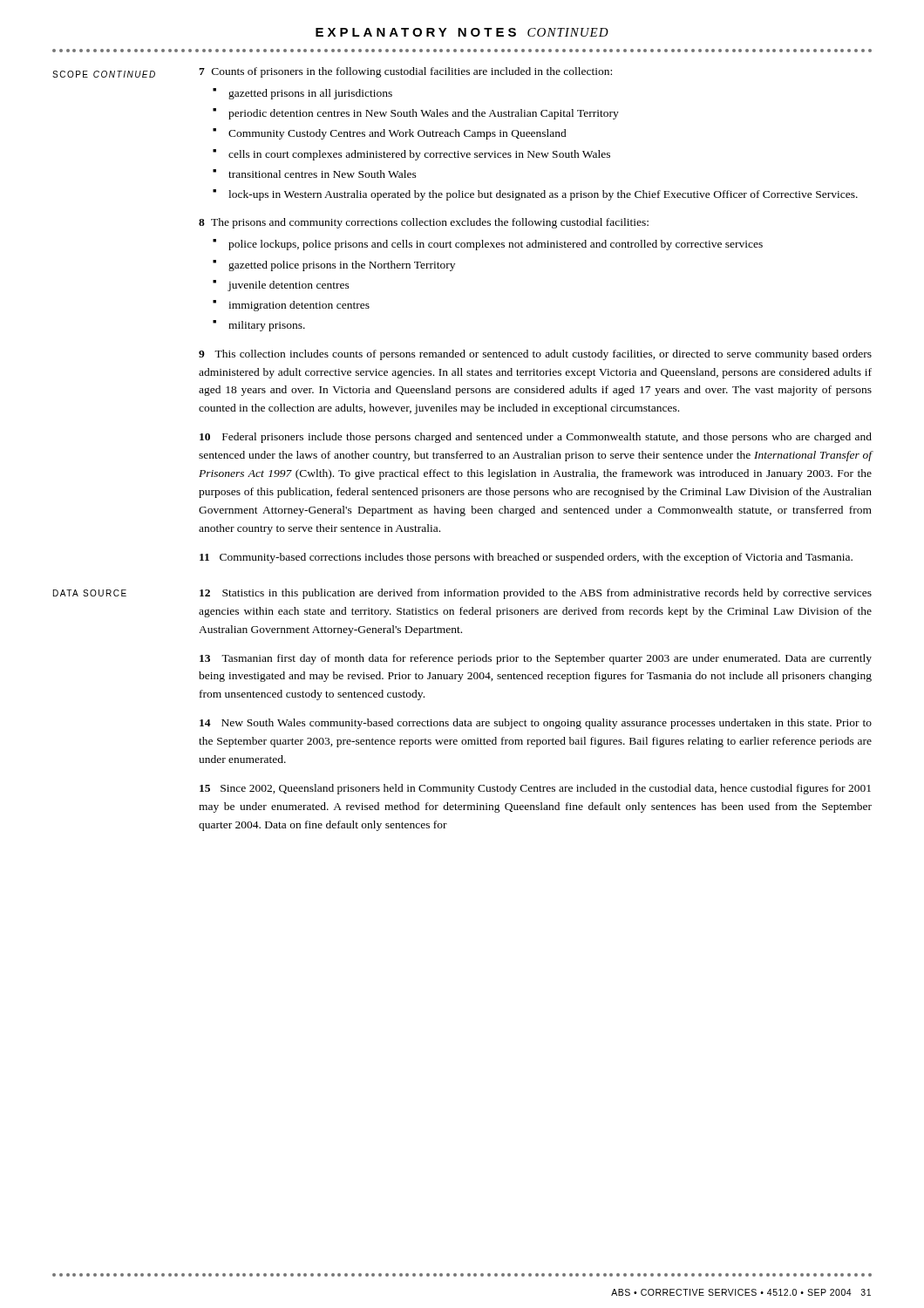Viewport: 924px width, 1308px height.
Task: Find "SCOPE continued" on this page
Action: [105, 75]
